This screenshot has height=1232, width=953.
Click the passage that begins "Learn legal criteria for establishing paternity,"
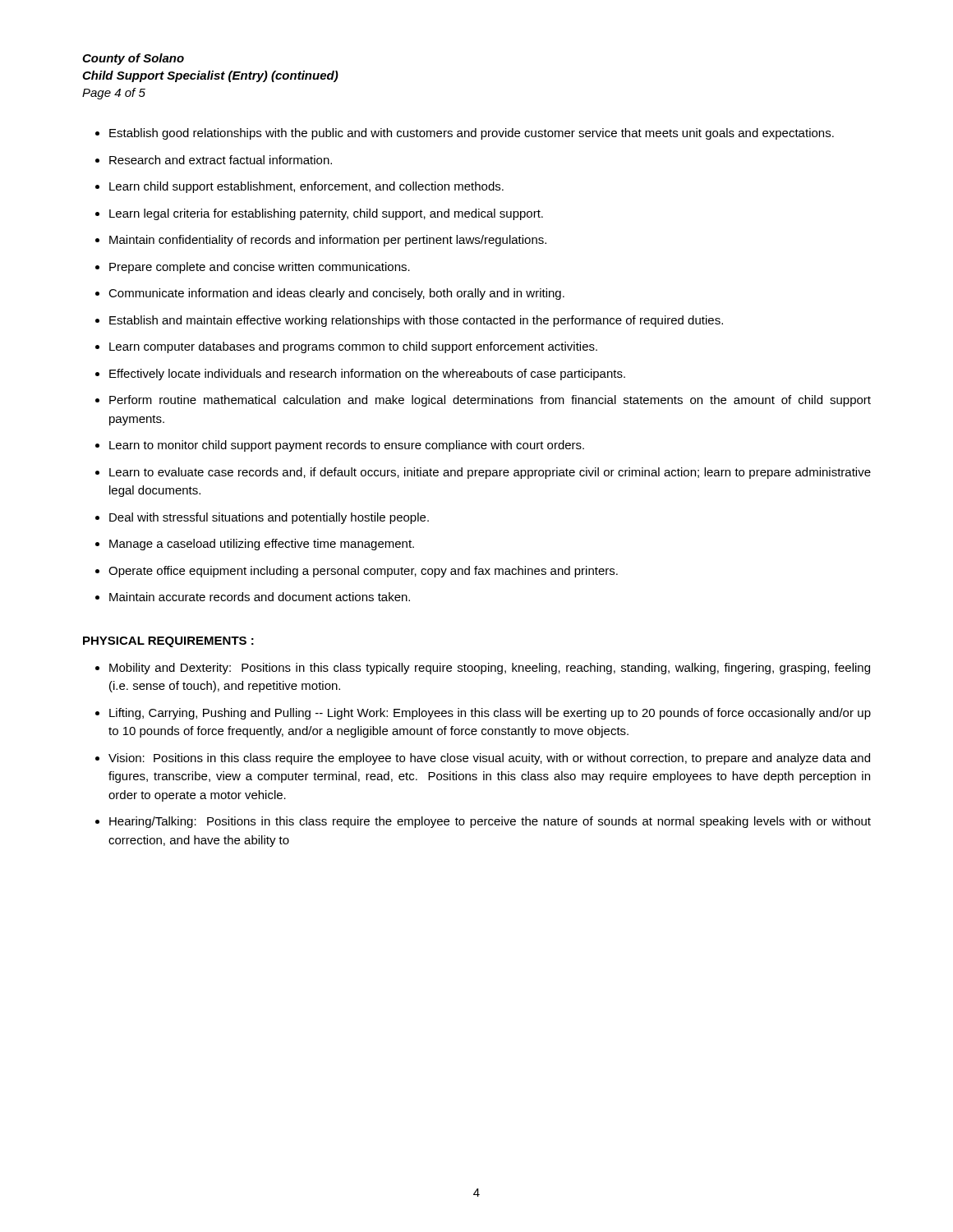(x=490, y=213)
